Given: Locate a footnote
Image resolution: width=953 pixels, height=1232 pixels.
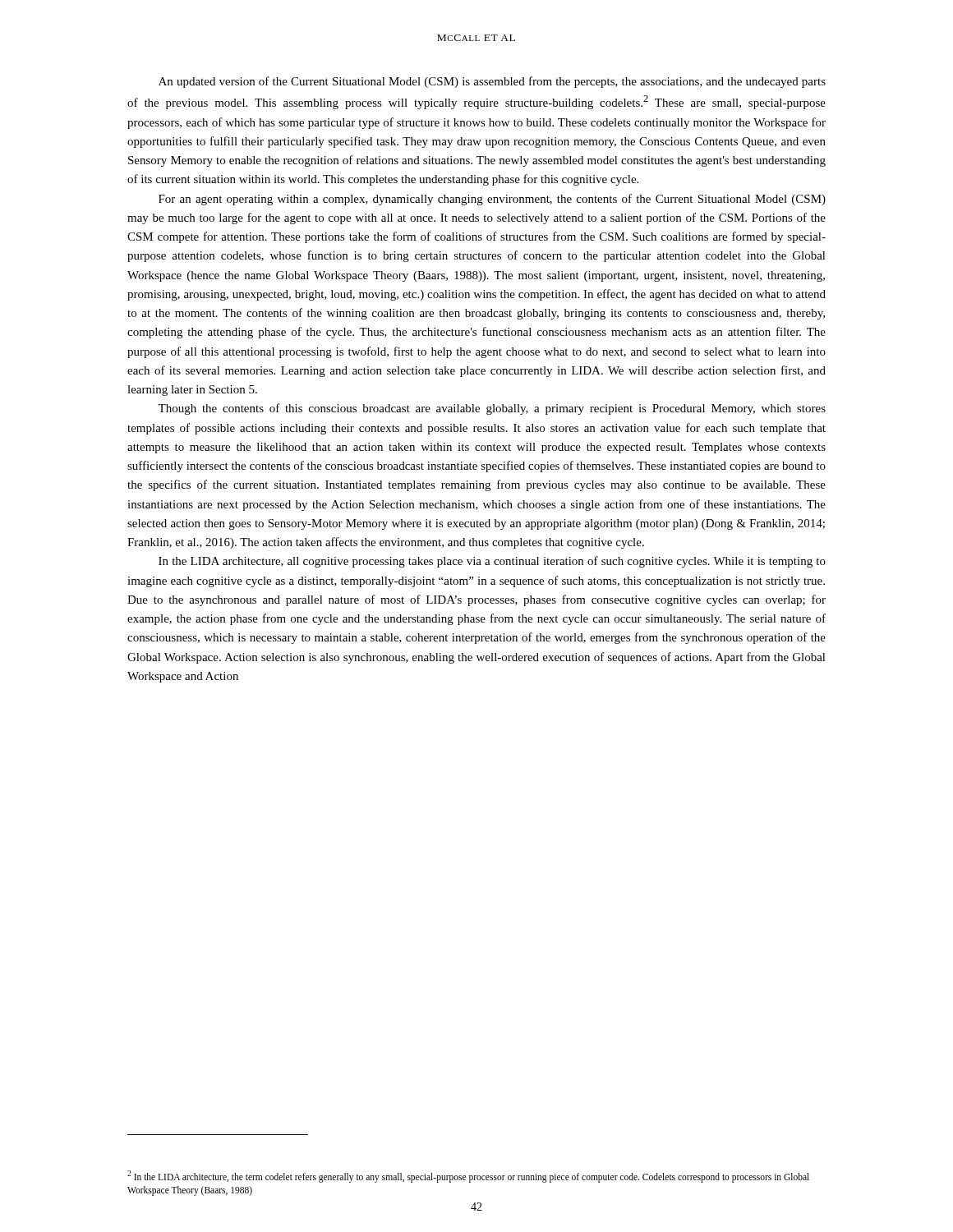Looking at the screenshot, I should [x=468, y=1182].
